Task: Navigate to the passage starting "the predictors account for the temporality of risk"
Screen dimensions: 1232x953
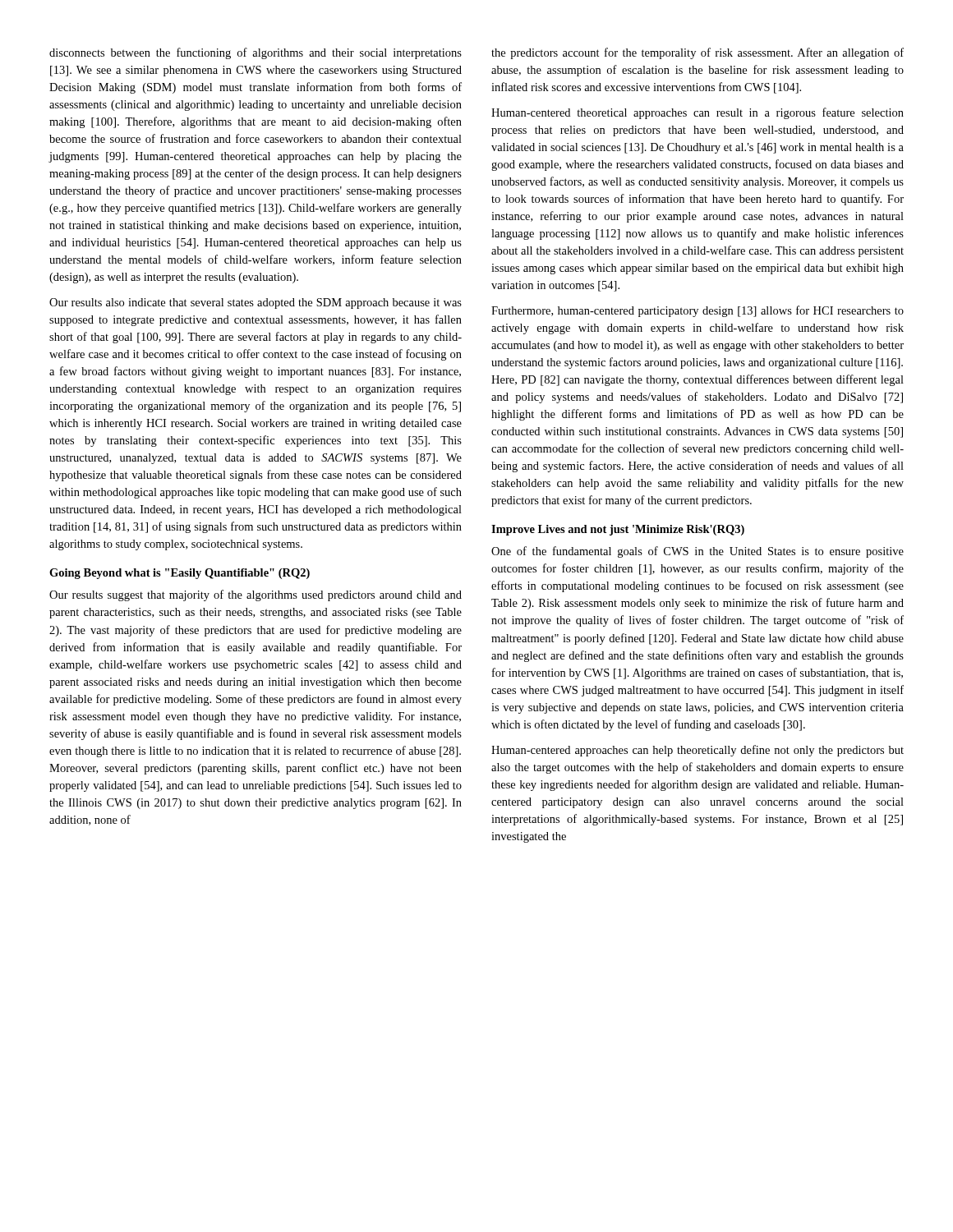Action: point(698,70)
